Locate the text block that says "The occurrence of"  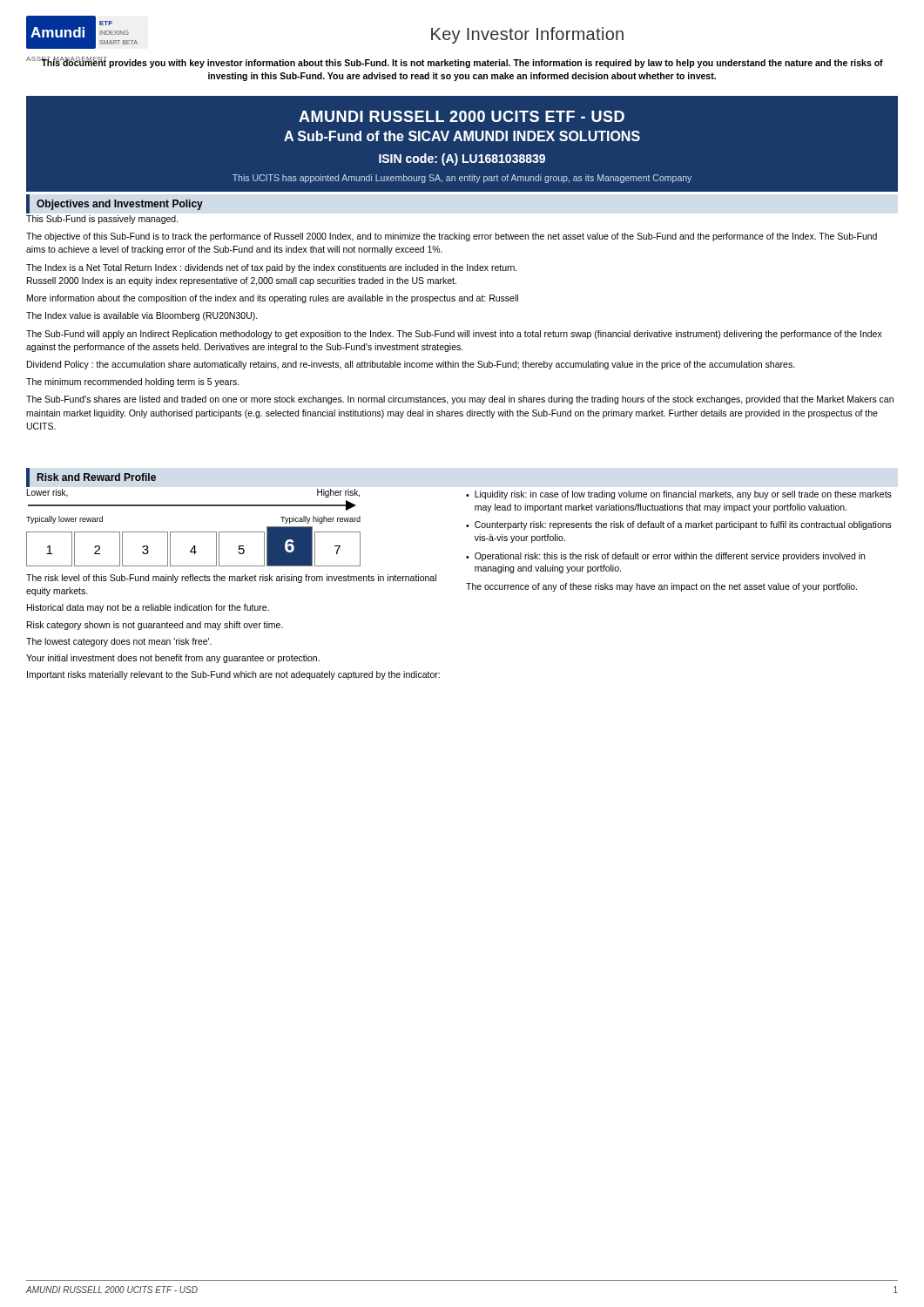(x=662, y=587)
